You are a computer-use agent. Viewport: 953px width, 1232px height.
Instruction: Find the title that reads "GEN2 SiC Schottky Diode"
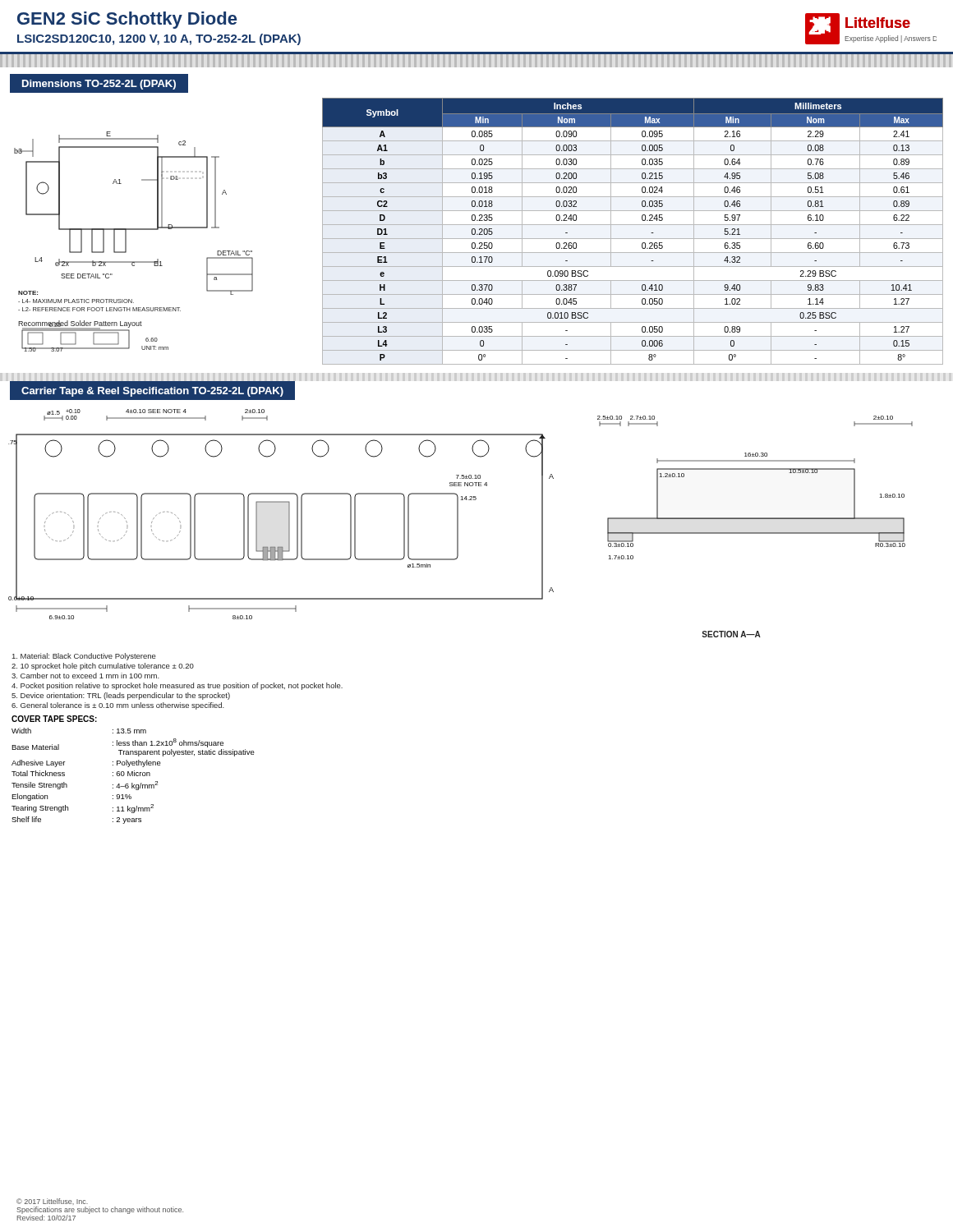tap(127, 18)
